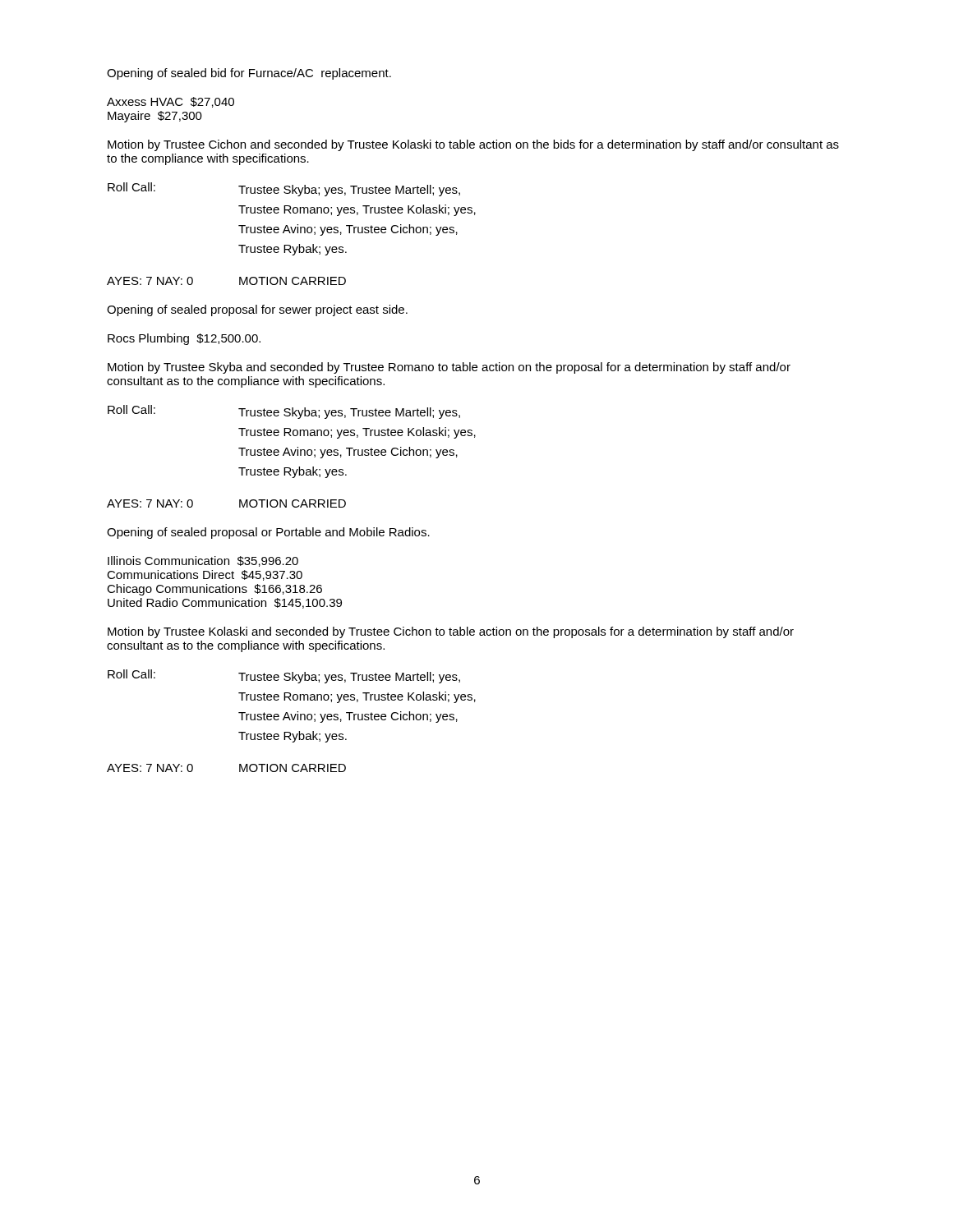Click on the region starting "Illinois Communication $35,996.20"
This screenshot has height=1232, width=954.
click(225, 582)
